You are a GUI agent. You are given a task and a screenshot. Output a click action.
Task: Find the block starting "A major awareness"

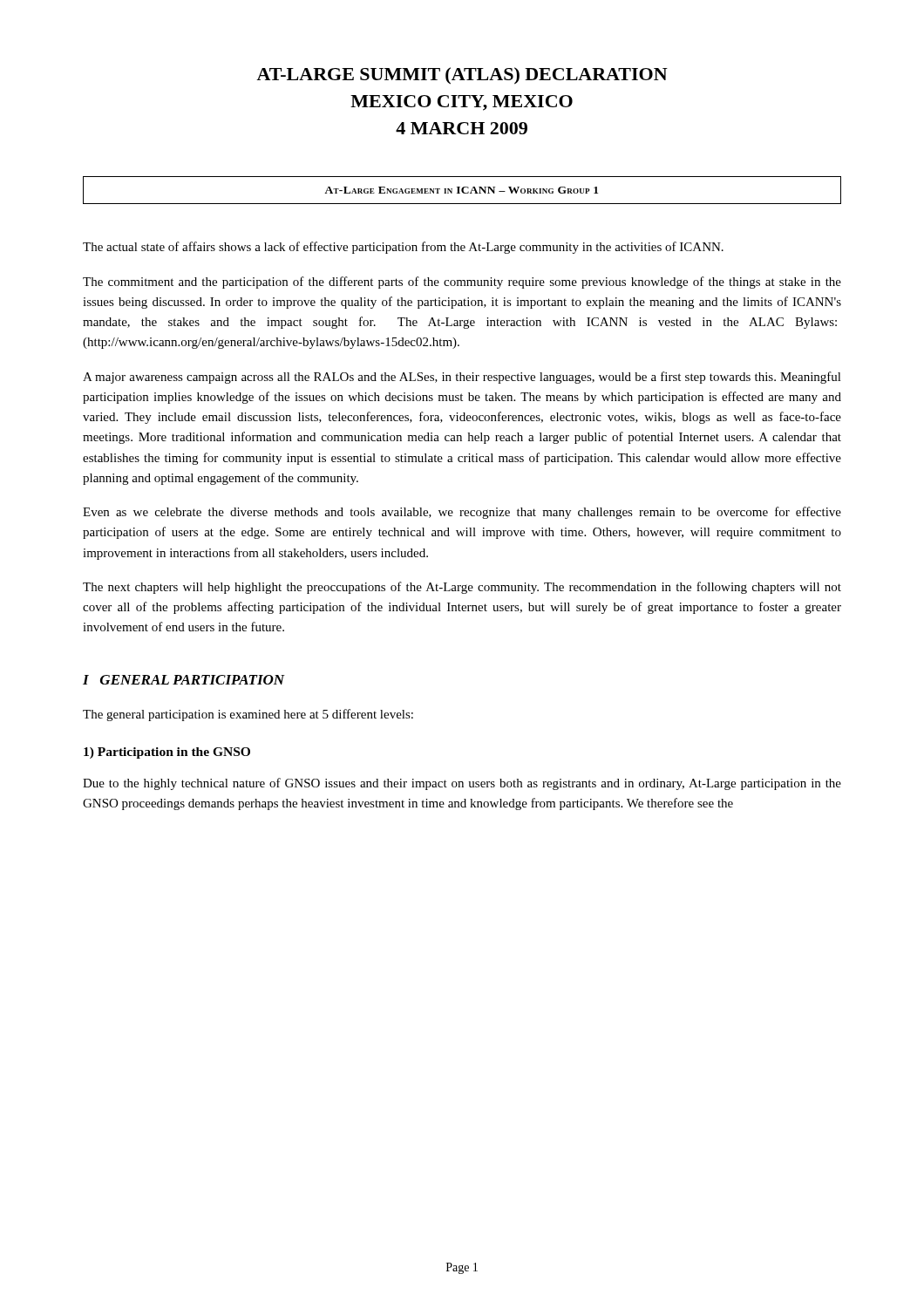462,427
